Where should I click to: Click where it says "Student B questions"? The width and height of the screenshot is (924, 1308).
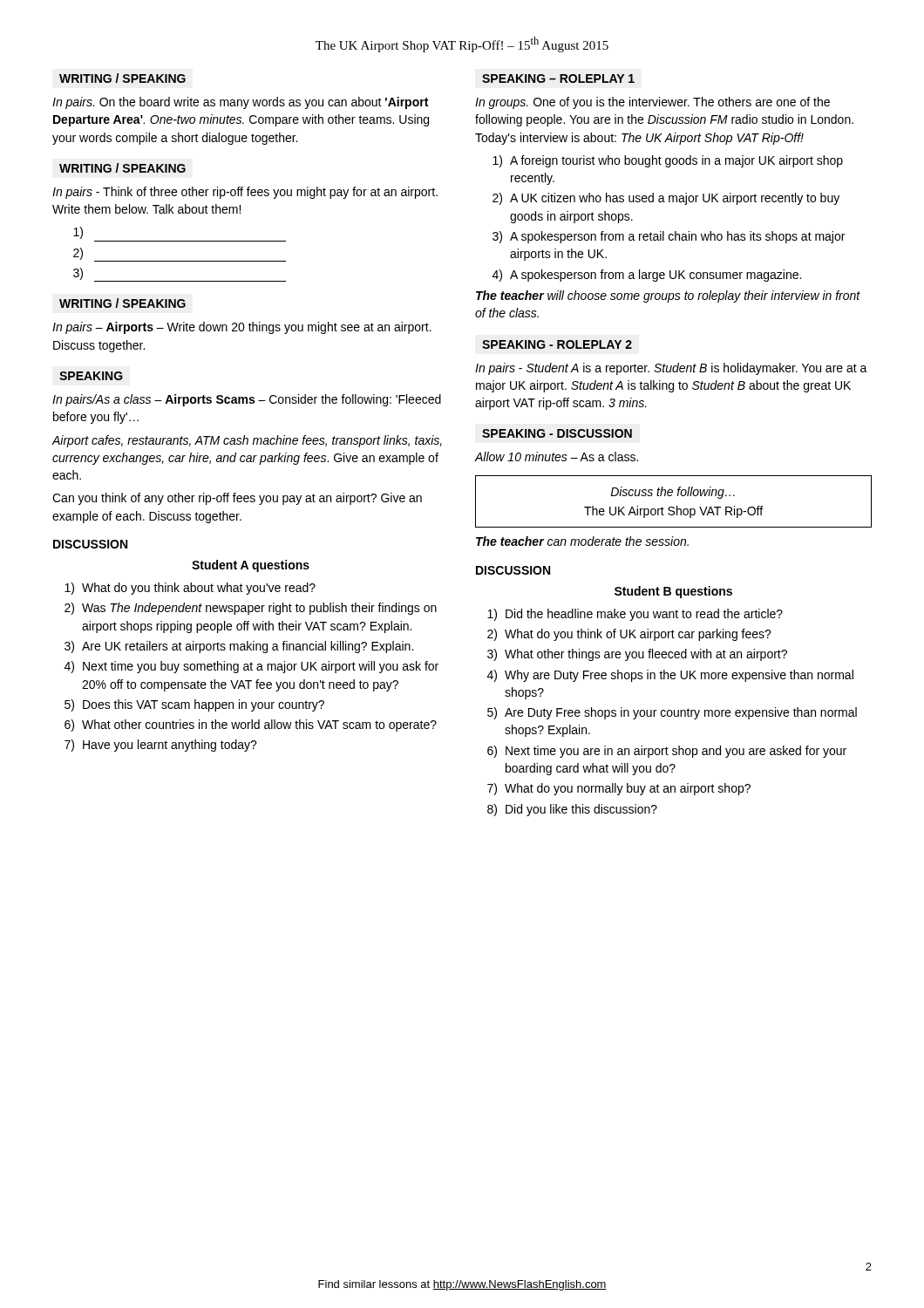click(673, 591)
